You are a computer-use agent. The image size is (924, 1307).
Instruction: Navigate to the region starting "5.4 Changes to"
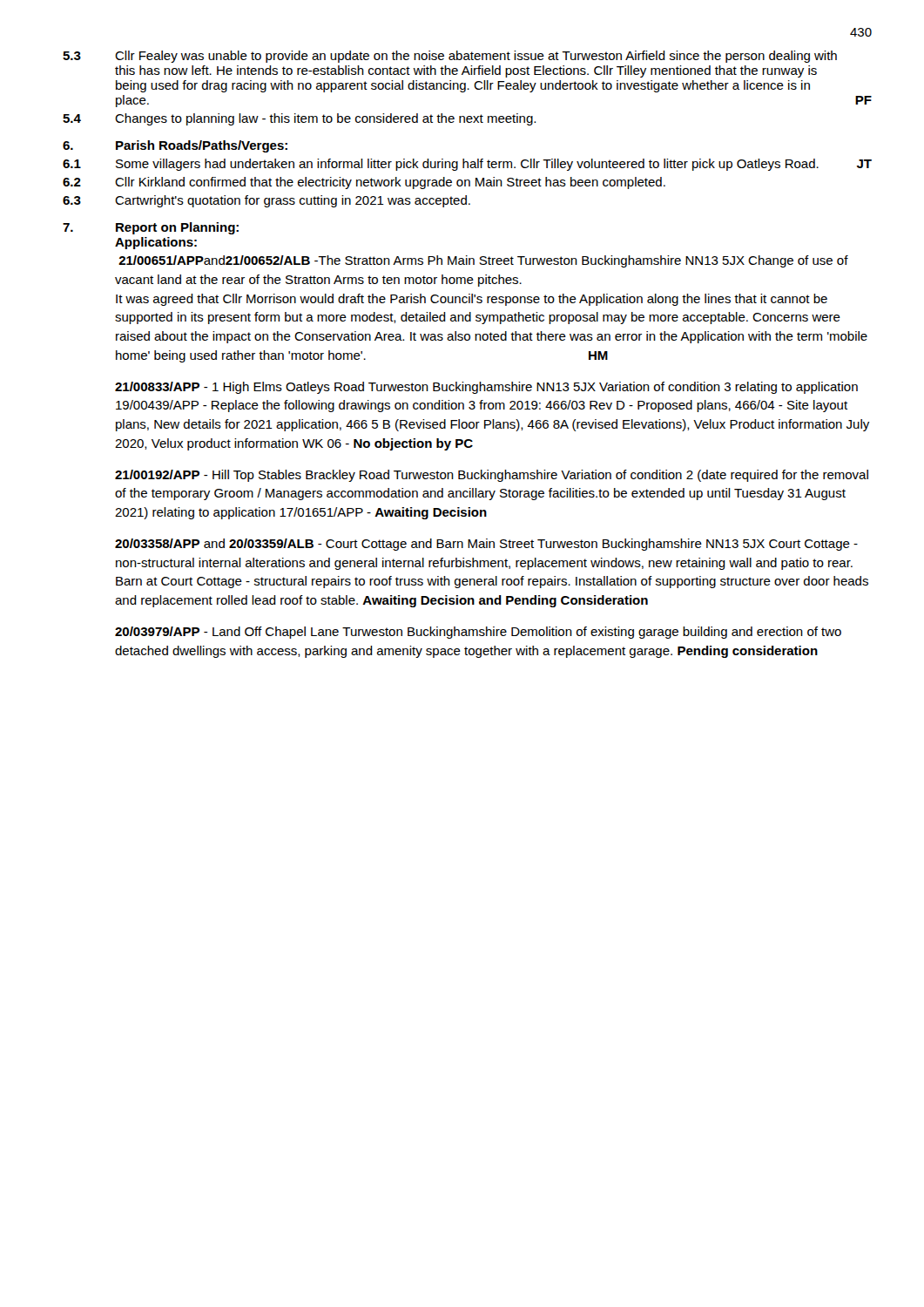tap(467, 118)
